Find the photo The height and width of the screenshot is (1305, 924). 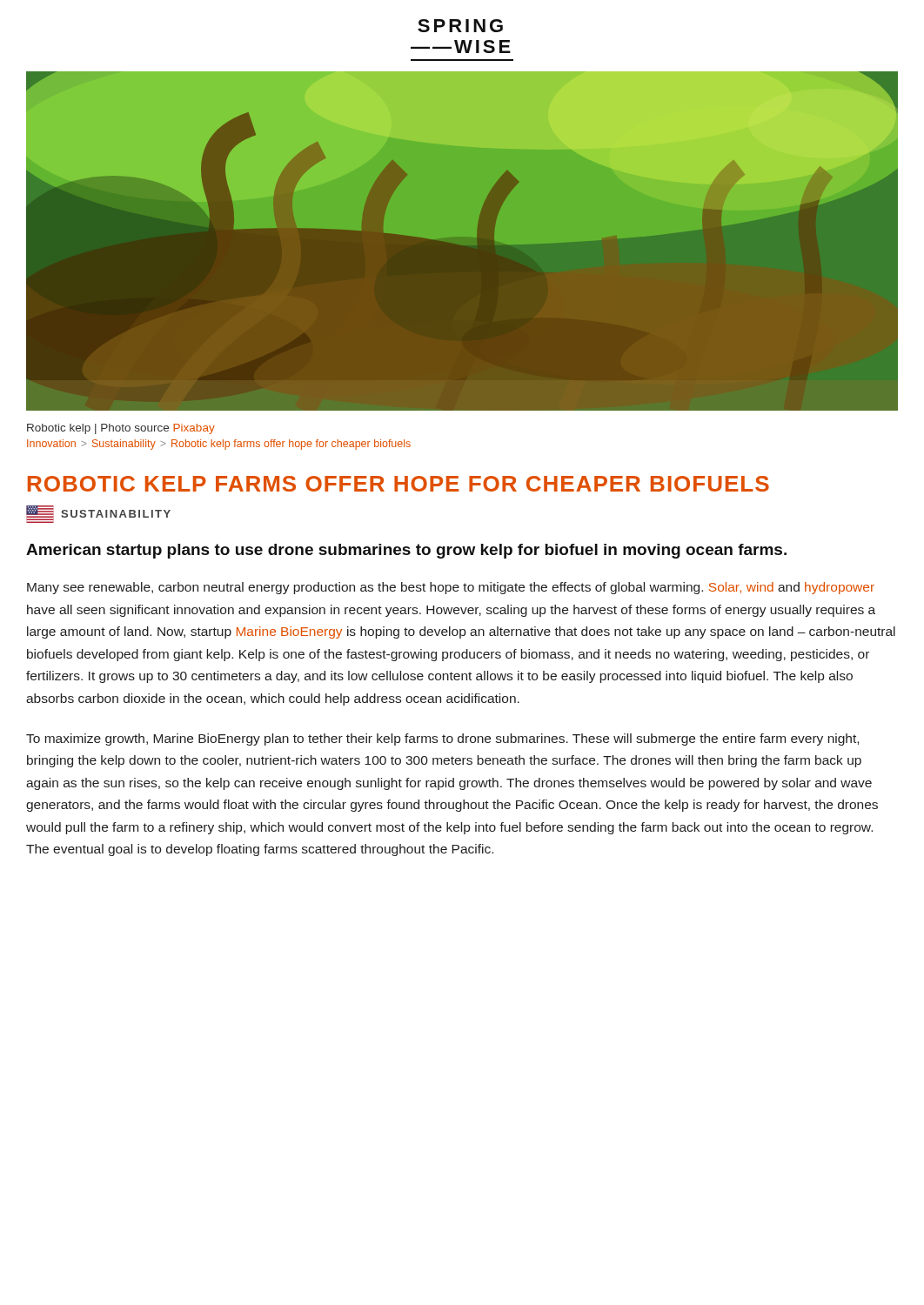(x=462, y=243)
